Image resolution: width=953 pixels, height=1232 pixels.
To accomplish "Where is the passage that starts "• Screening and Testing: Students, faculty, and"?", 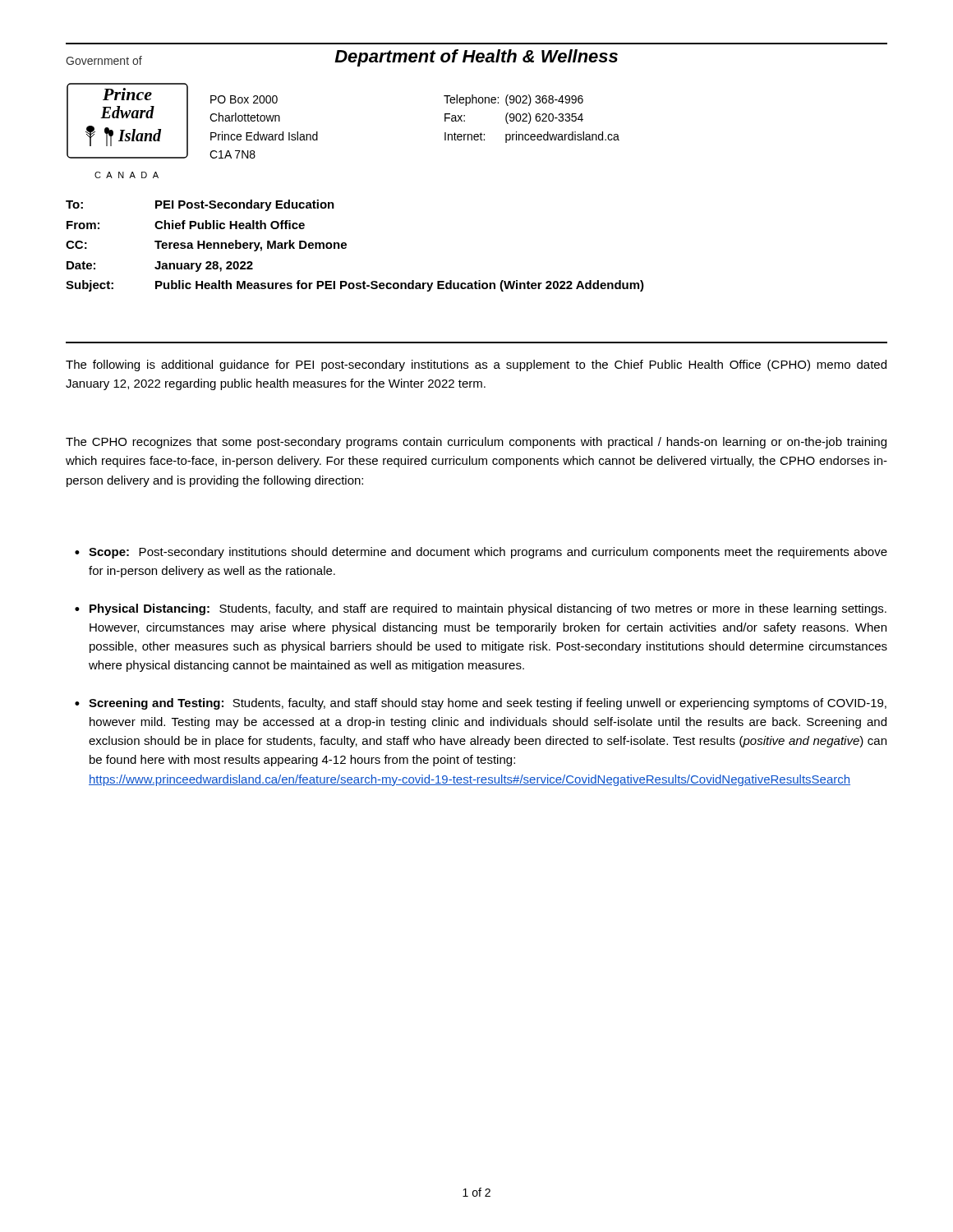I will [x=476, y=740].
